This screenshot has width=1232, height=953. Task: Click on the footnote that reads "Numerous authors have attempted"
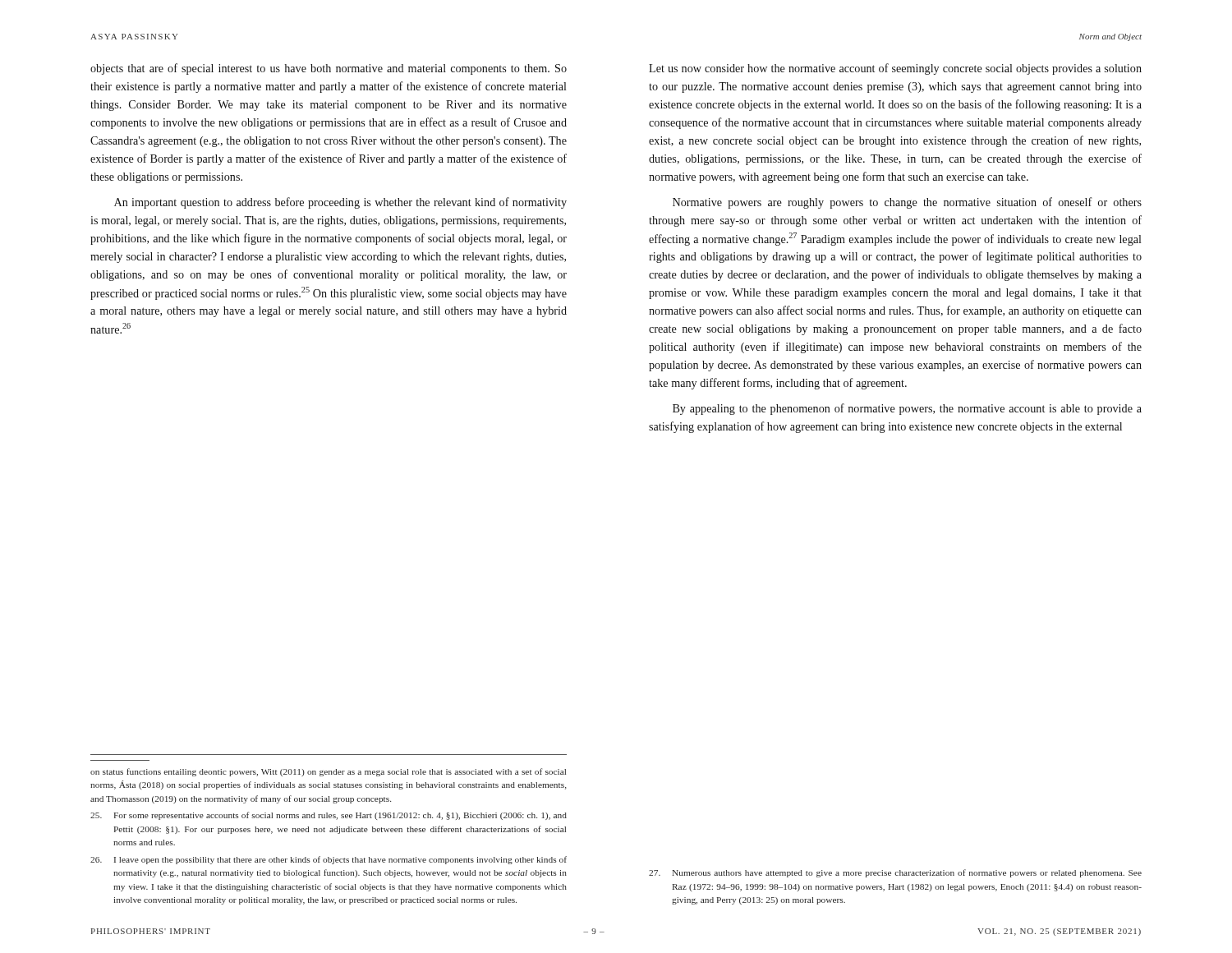[x=895, y=887]
